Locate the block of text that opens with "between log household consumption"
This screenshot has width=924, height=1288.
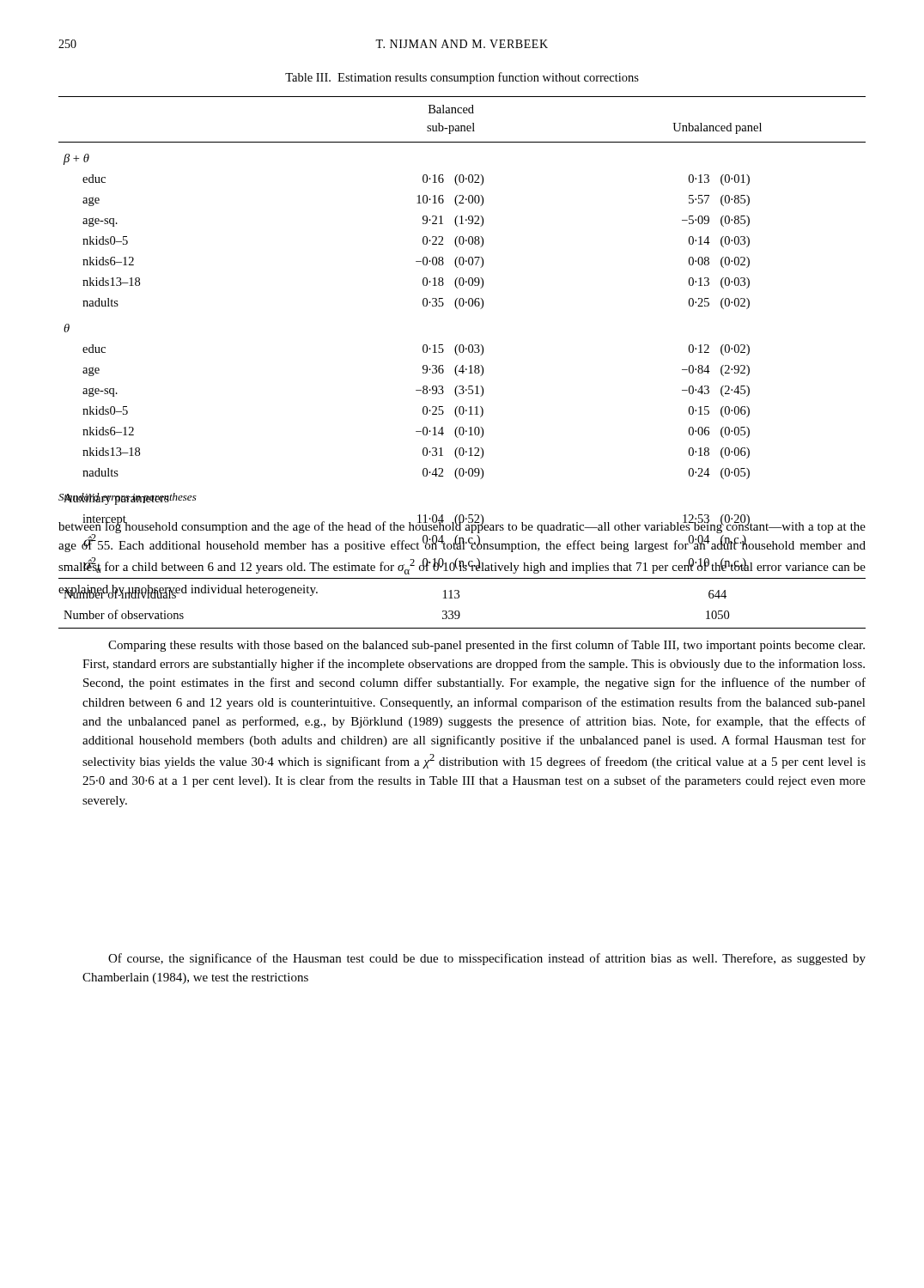[x=462, y=558]
